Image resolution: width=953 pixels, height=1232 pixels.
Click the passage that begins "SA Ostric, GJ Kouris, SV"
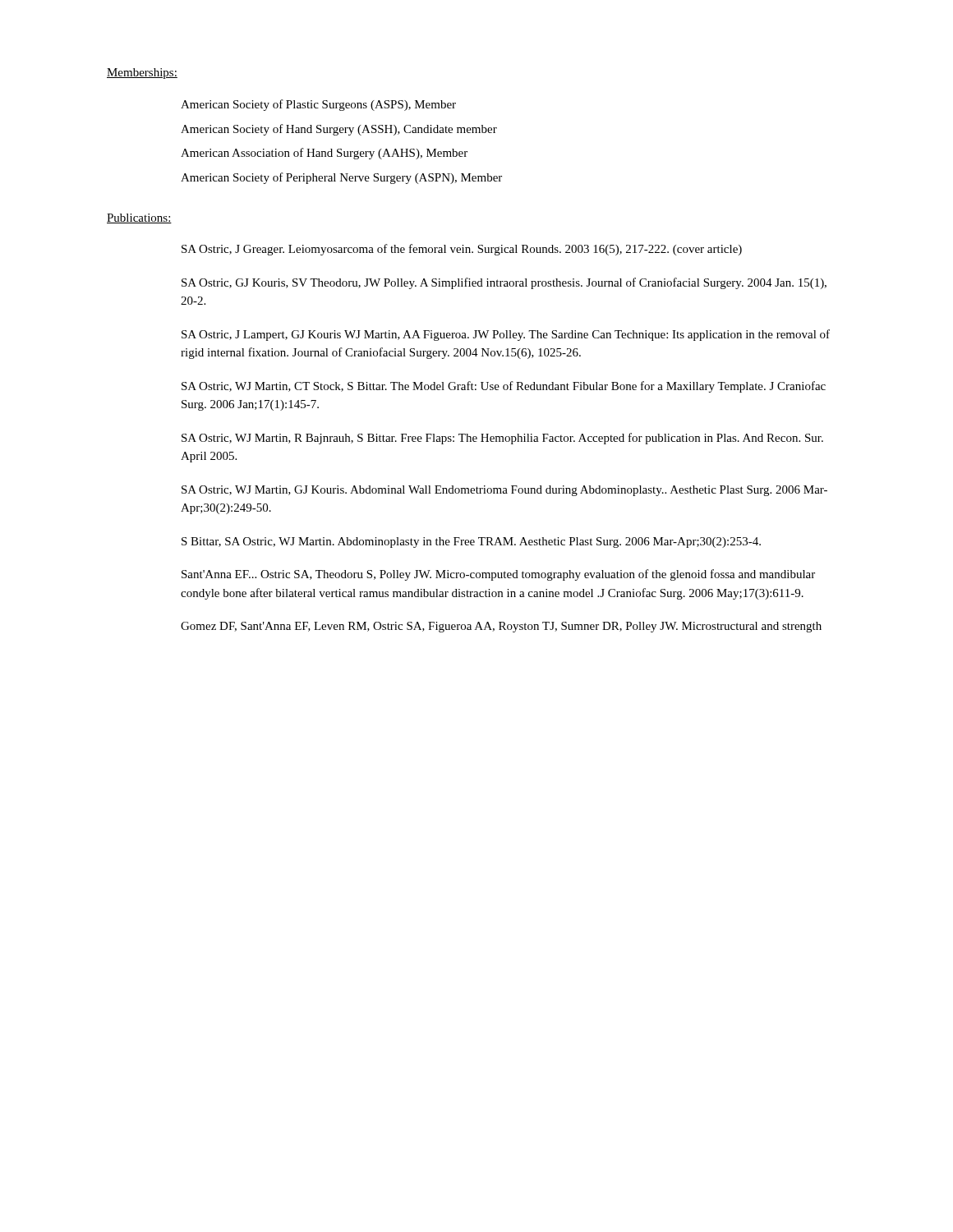tap(504, 291)
